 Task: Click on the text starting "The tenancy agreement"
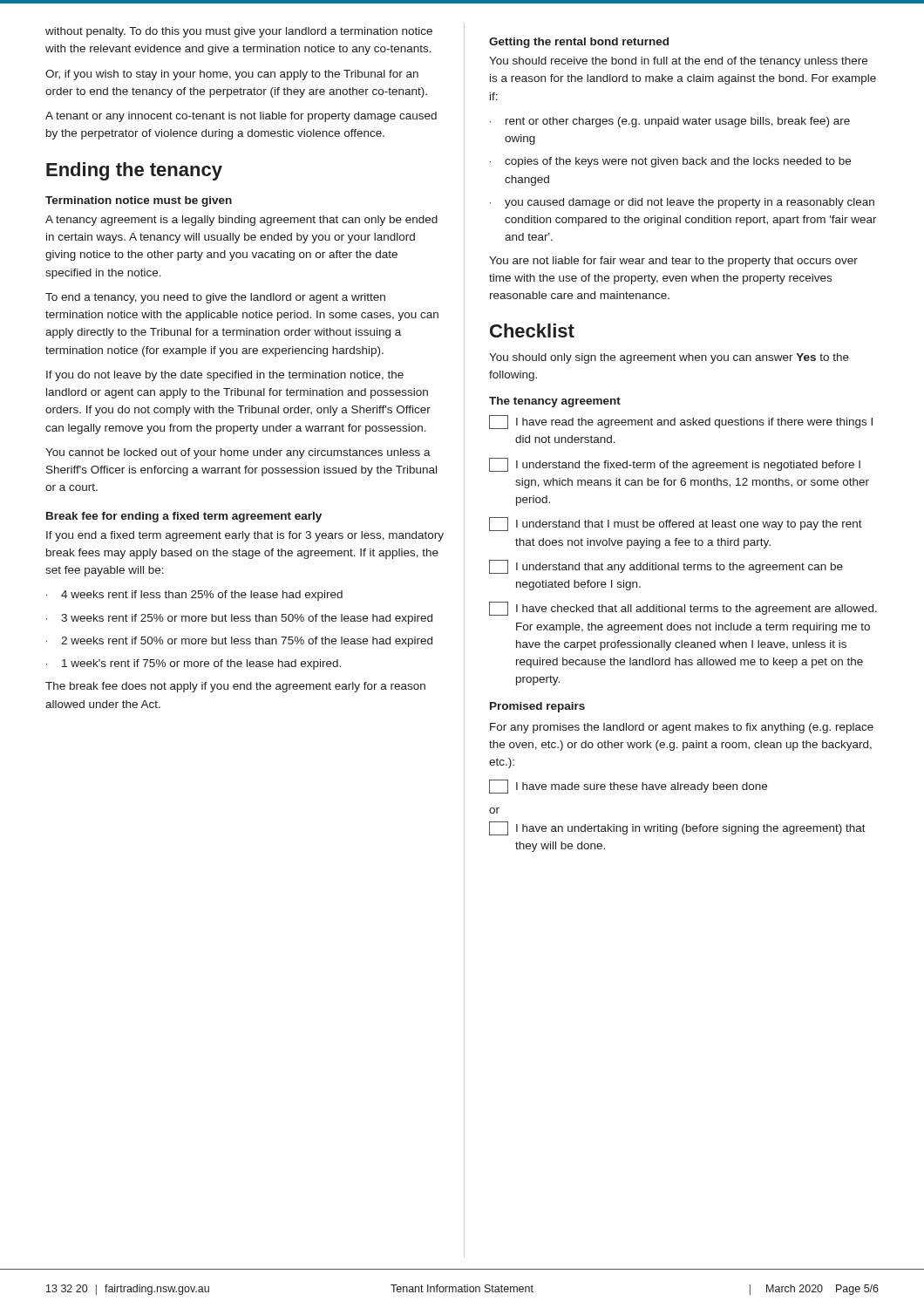point(555,402)
